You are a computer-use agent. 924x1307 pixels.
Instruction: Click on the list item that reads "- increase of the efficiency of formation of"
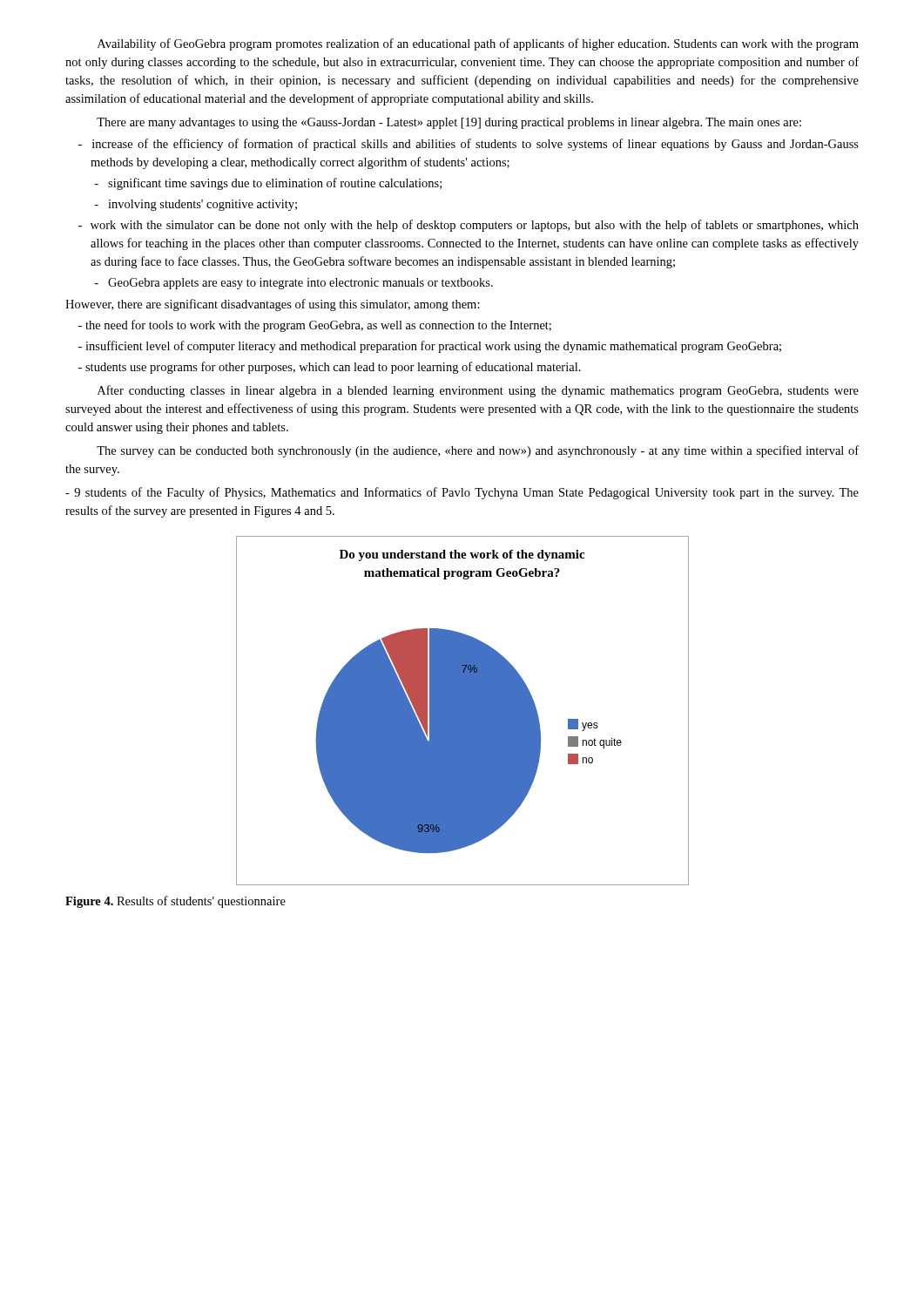pyautogui.click(x=462, y=153)
